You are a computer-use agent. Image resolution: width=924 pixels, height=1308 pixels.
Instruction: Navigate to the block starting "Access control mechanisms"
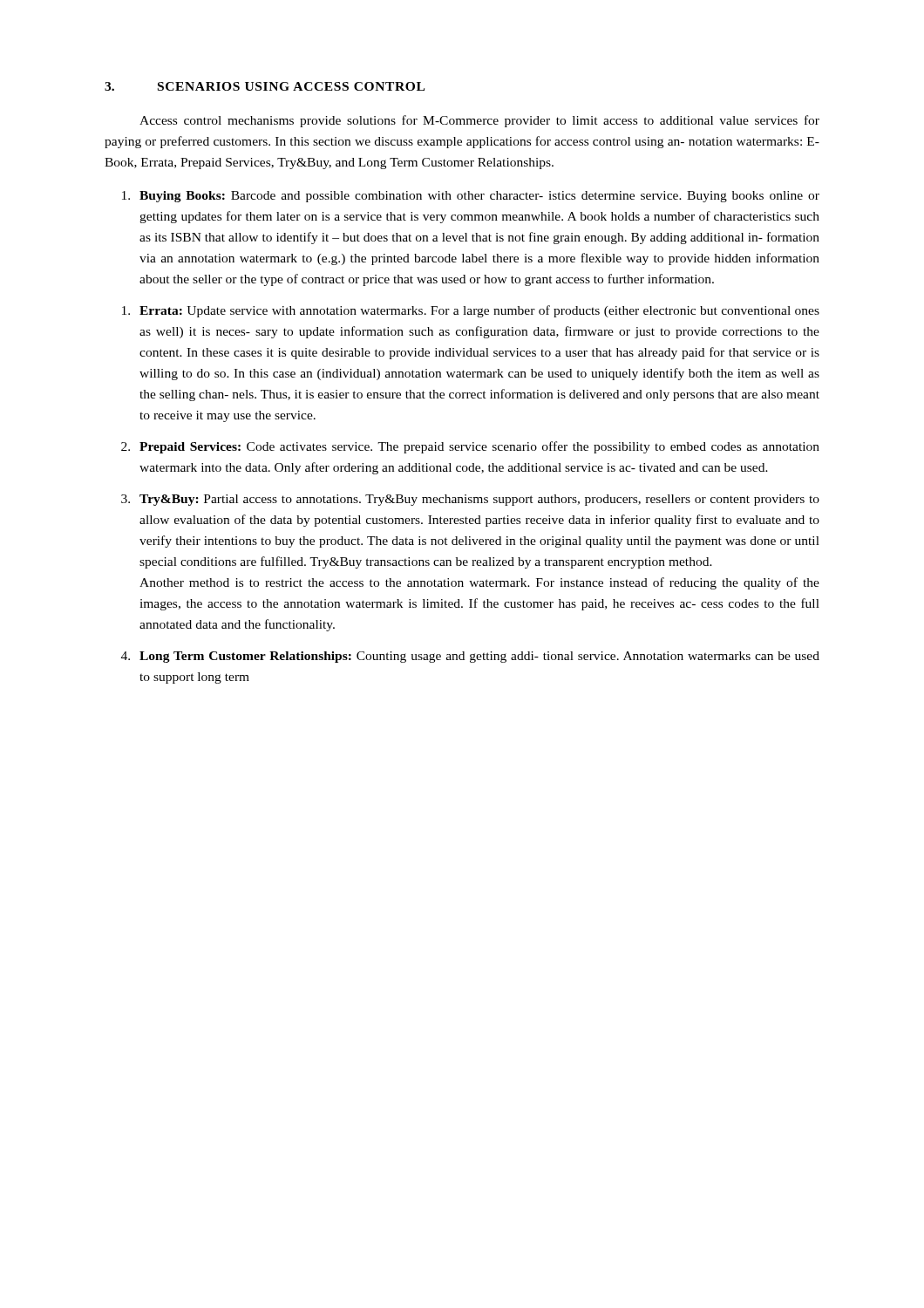[462, 141]
